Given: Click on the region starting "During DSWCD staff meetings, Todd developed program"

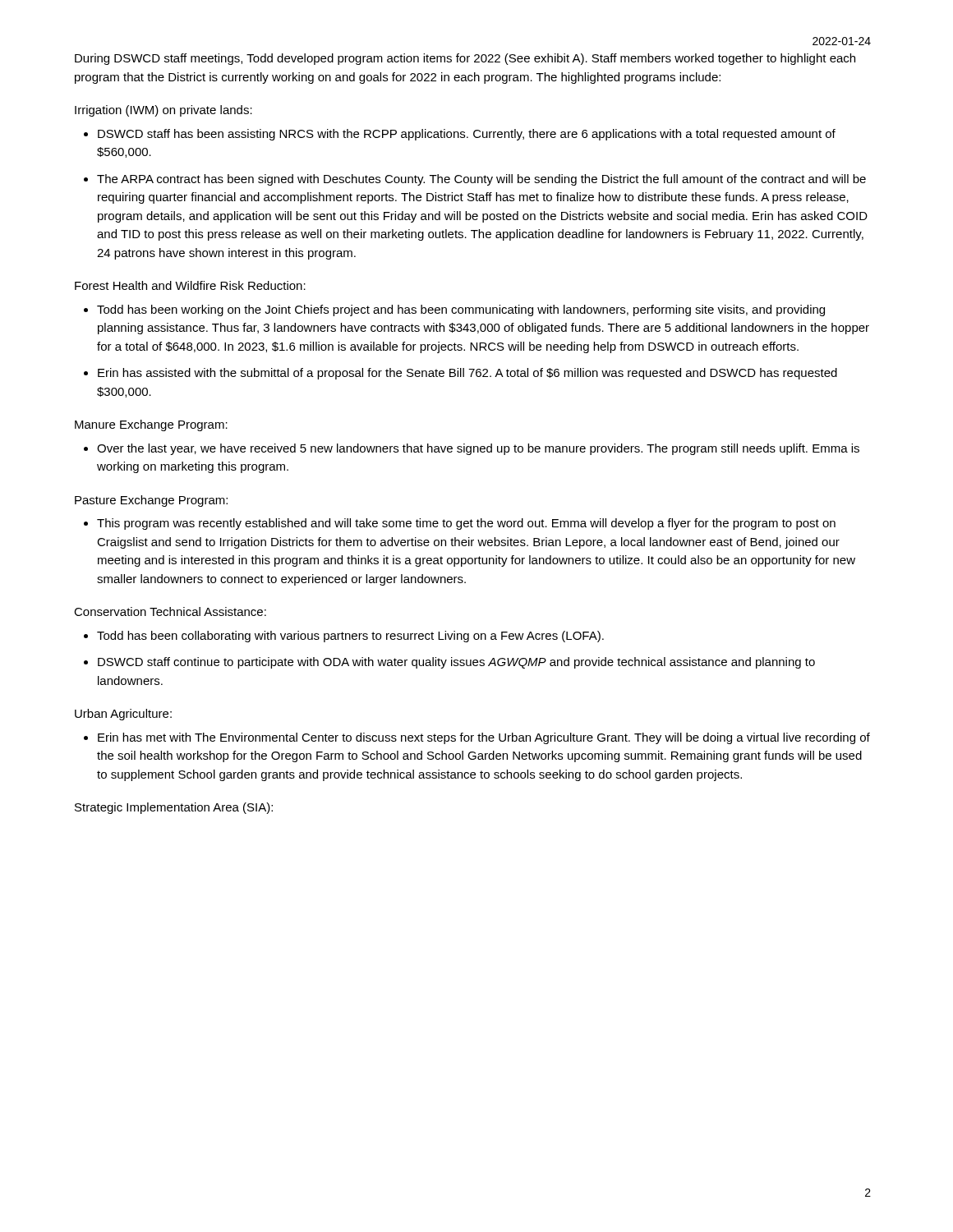Looking at the screenshot, I should pos(465,67).
